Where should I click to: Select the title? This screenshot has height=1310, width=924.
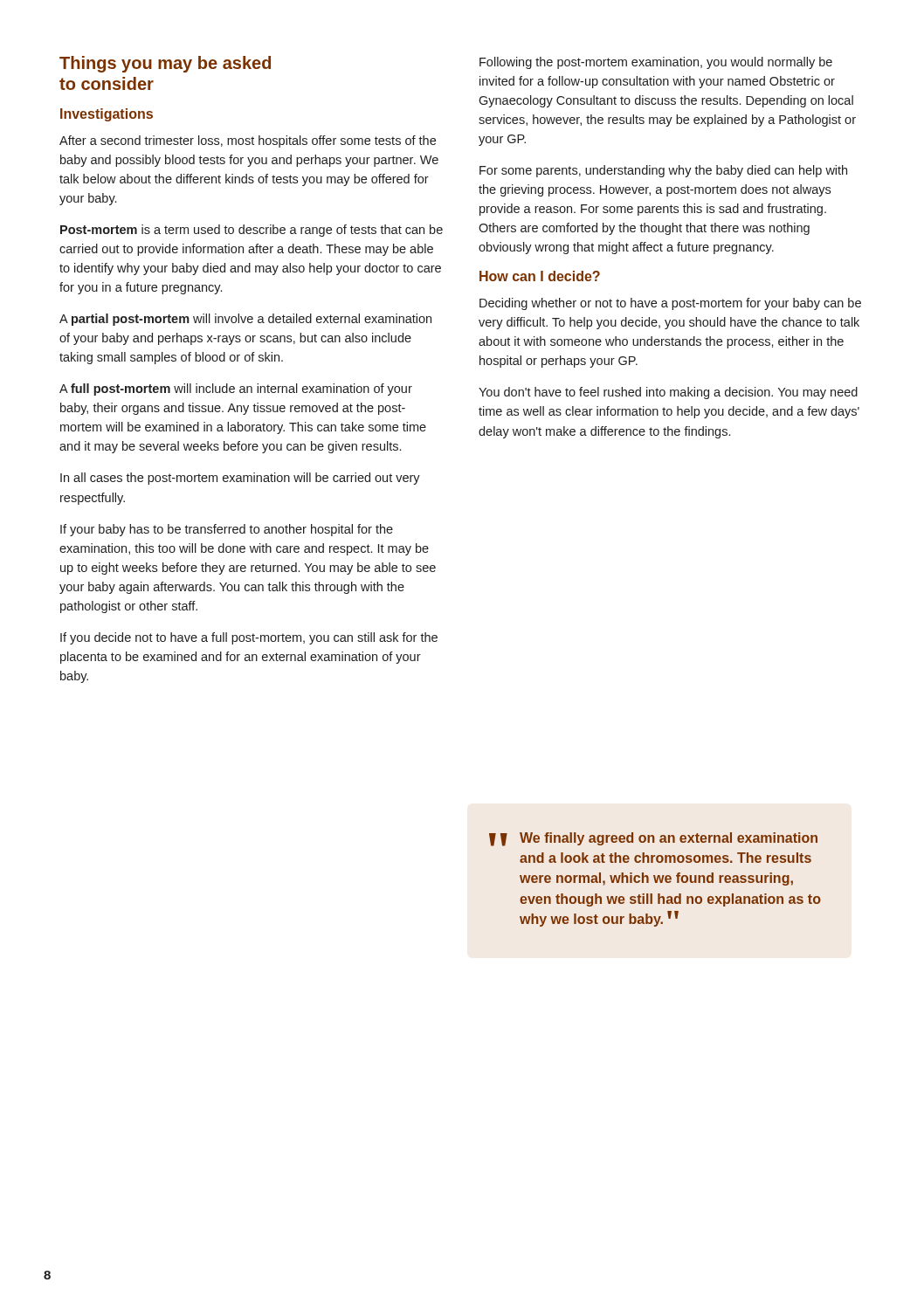pos(252,73)
